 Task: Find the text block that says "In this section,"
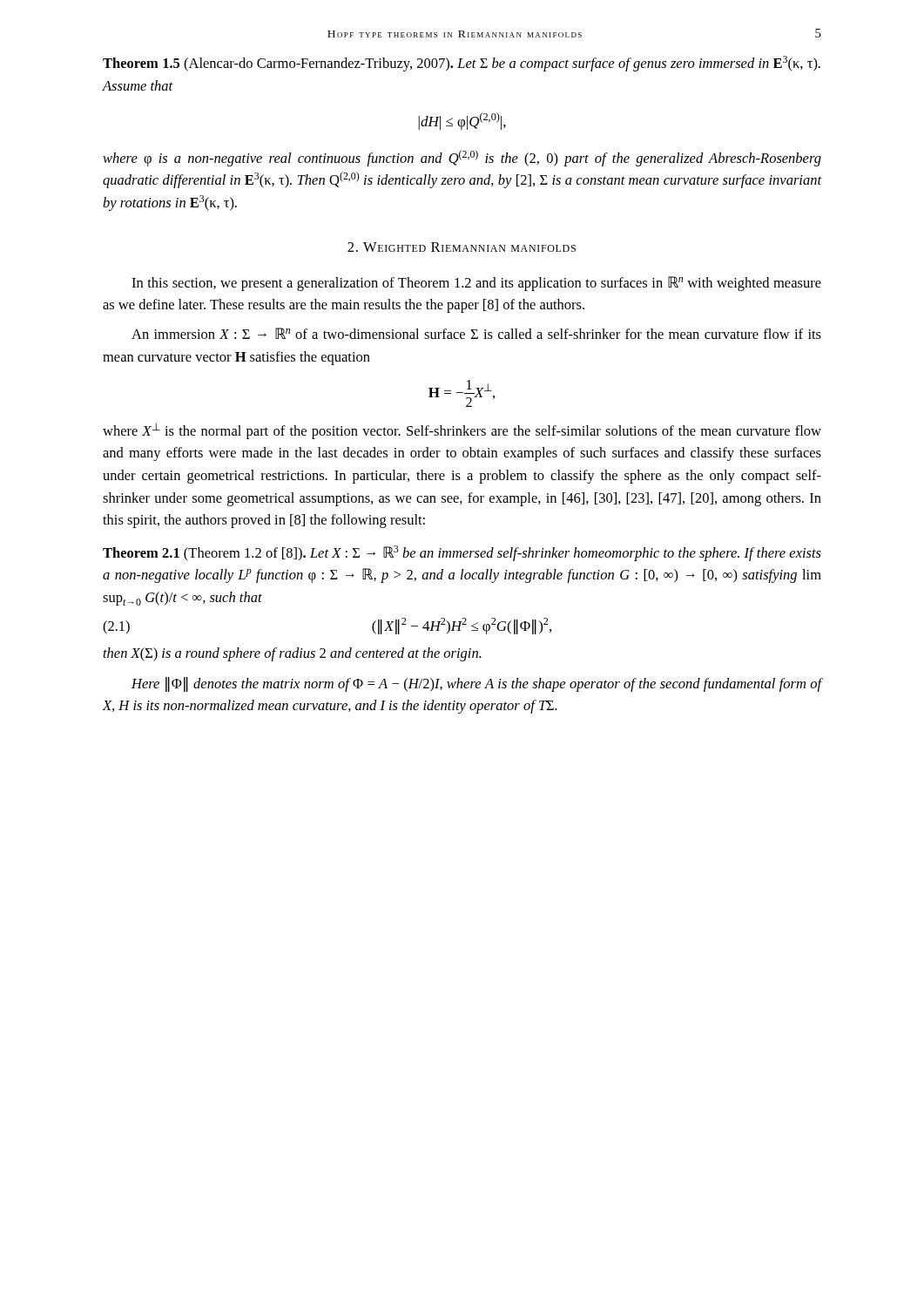pos(462,294)
